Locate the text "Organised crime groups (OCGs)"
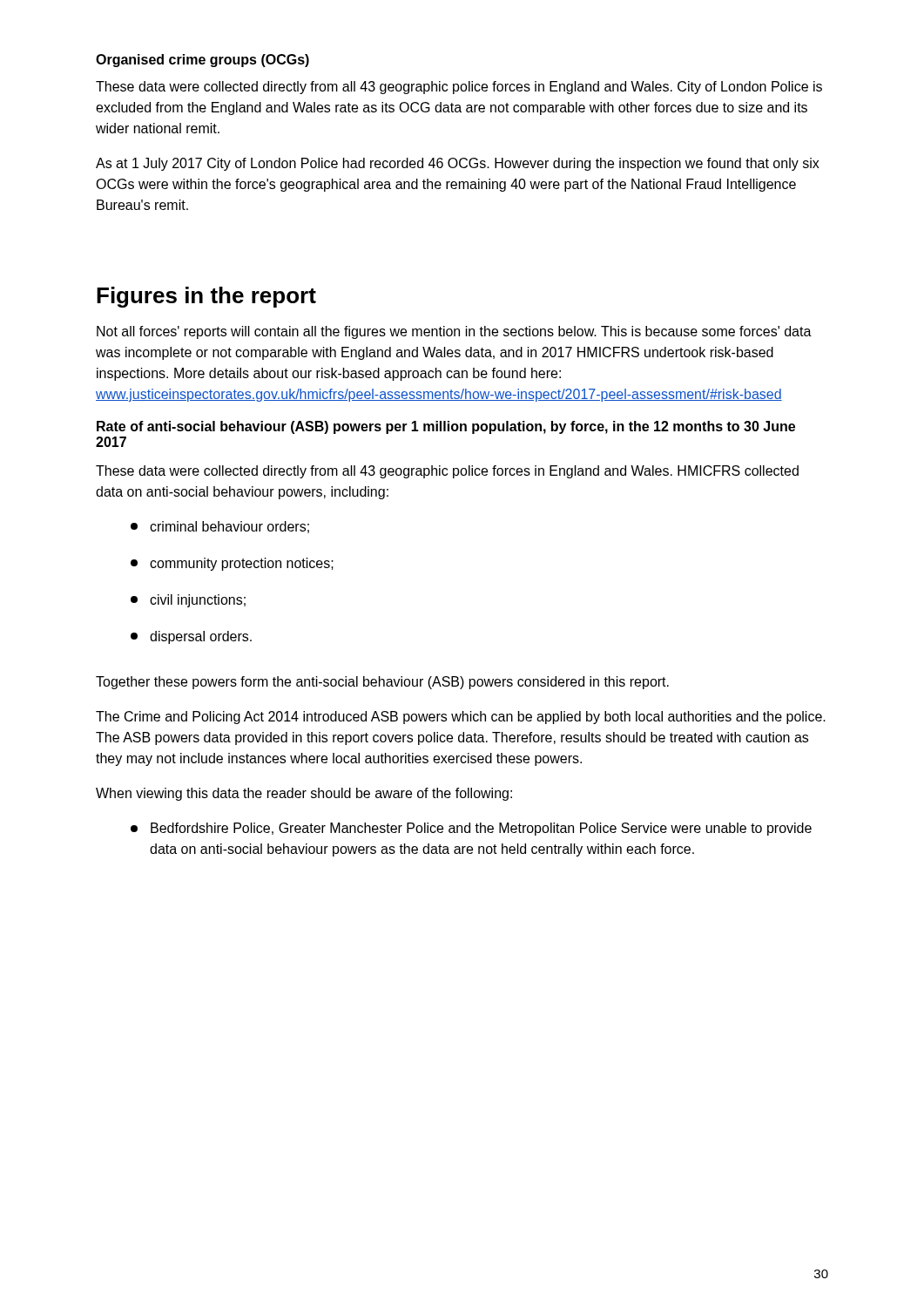 pyautogui.click(x=202, y=61)
